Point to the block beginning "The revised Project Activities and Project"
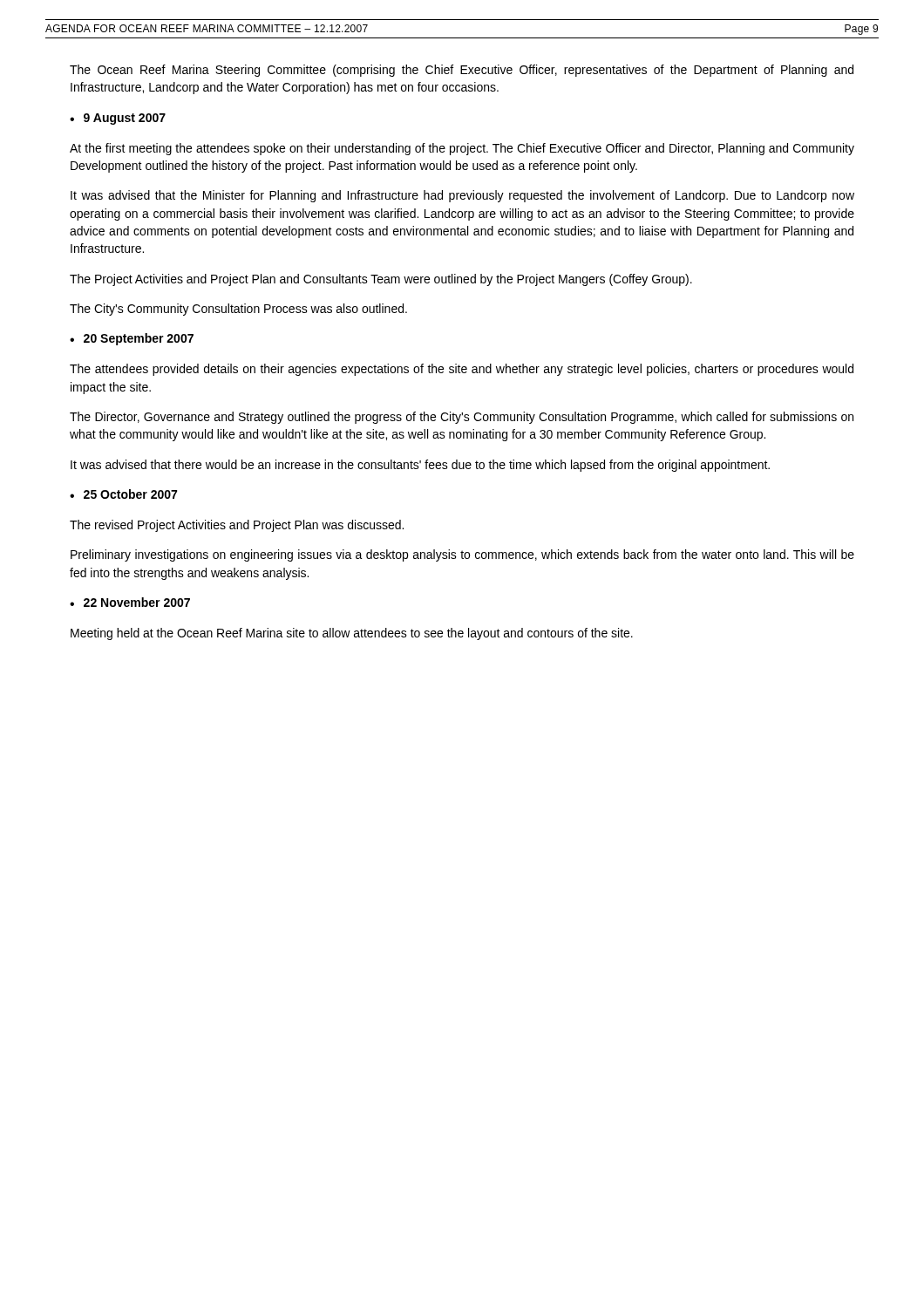Viewport: 924px width, 1308px height. [x=237, y=525]
